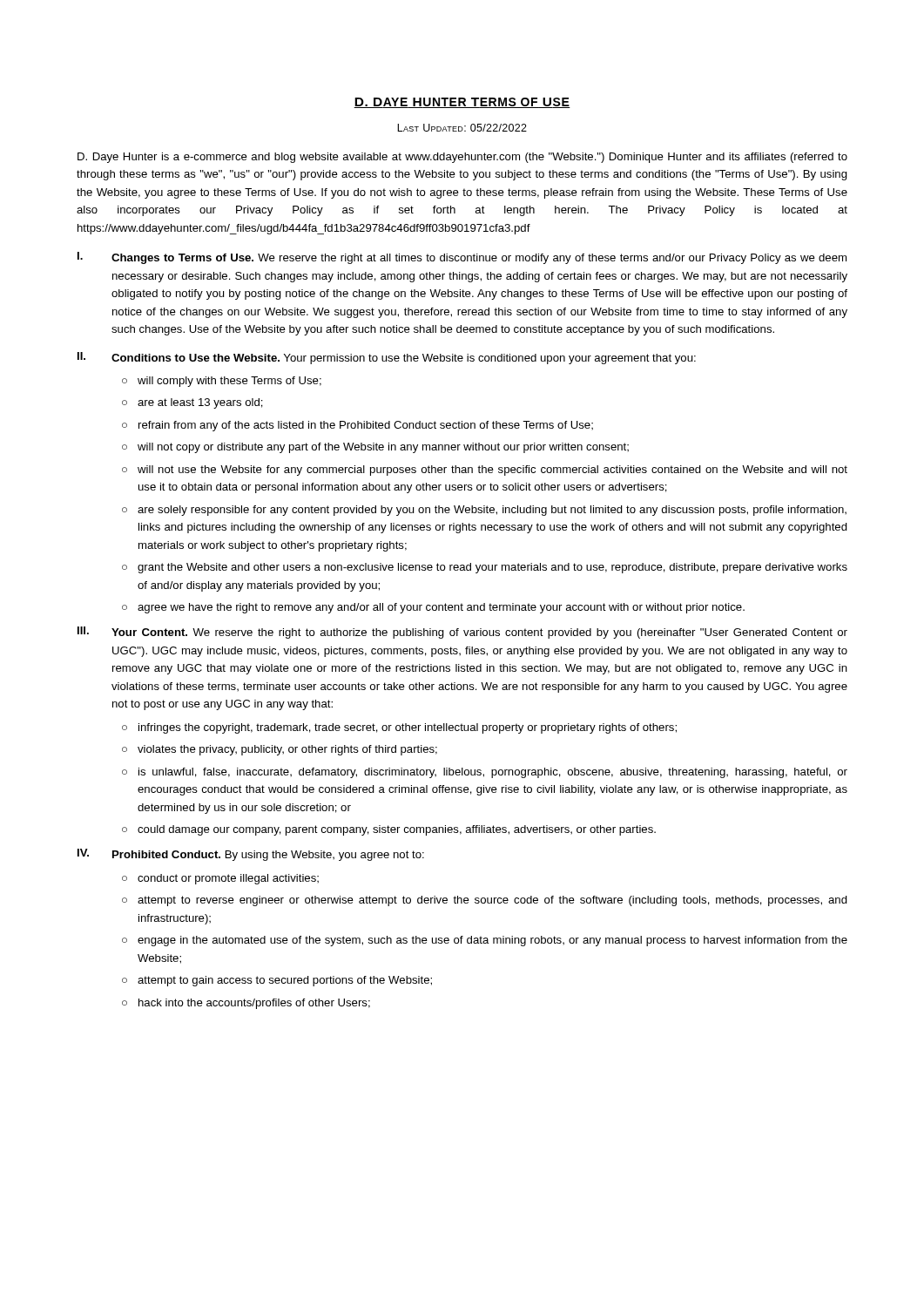Screen dimensions: 1307x924
Task: Click on the element starting "○ are at least 13 years old;"
Action: 192,403
